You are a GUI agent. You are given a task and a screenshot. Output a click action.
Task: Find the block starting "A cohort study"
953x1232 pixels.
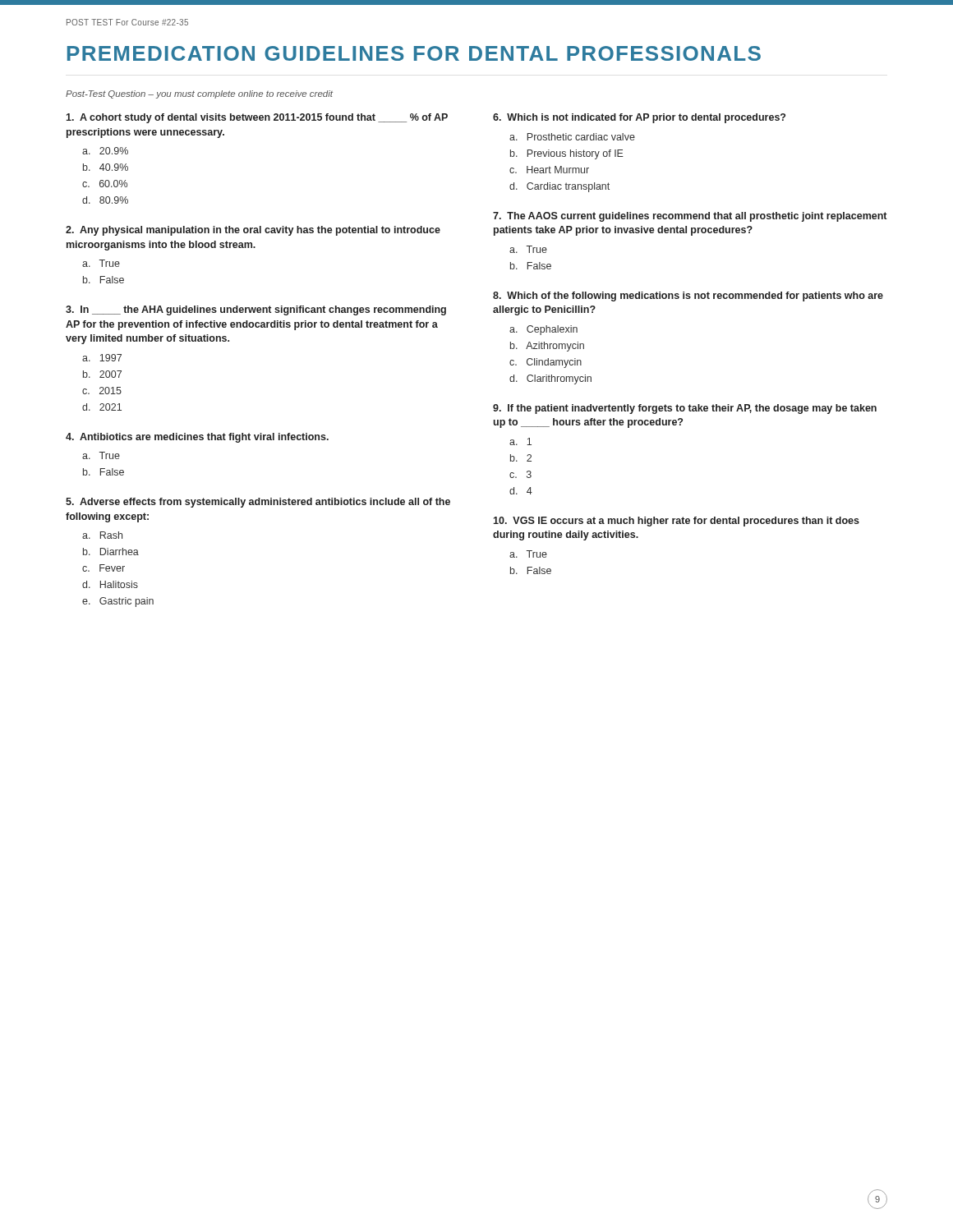pos(257,118)
